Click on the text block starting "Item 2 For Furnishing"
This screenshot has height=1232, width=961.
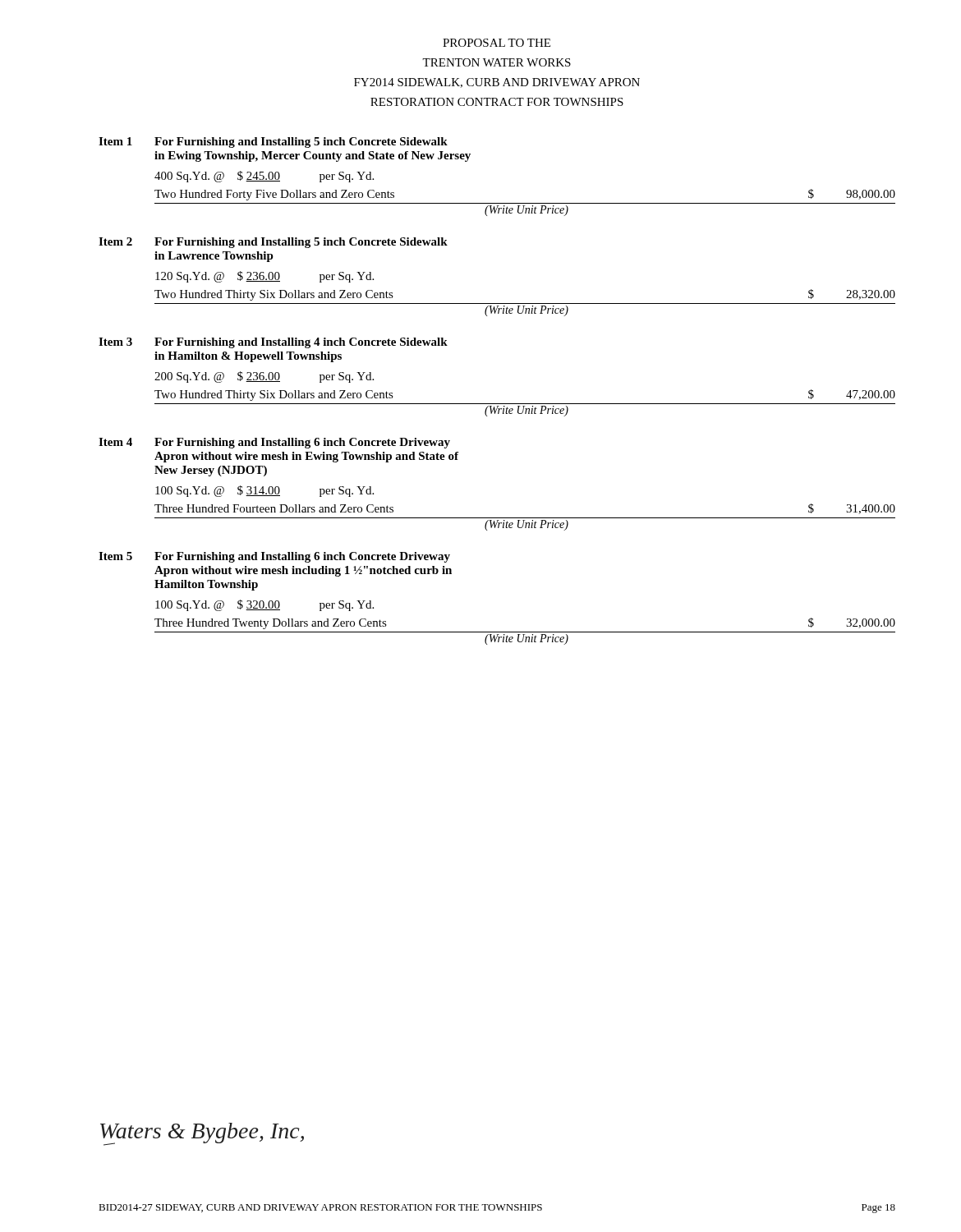coord(273,243)
